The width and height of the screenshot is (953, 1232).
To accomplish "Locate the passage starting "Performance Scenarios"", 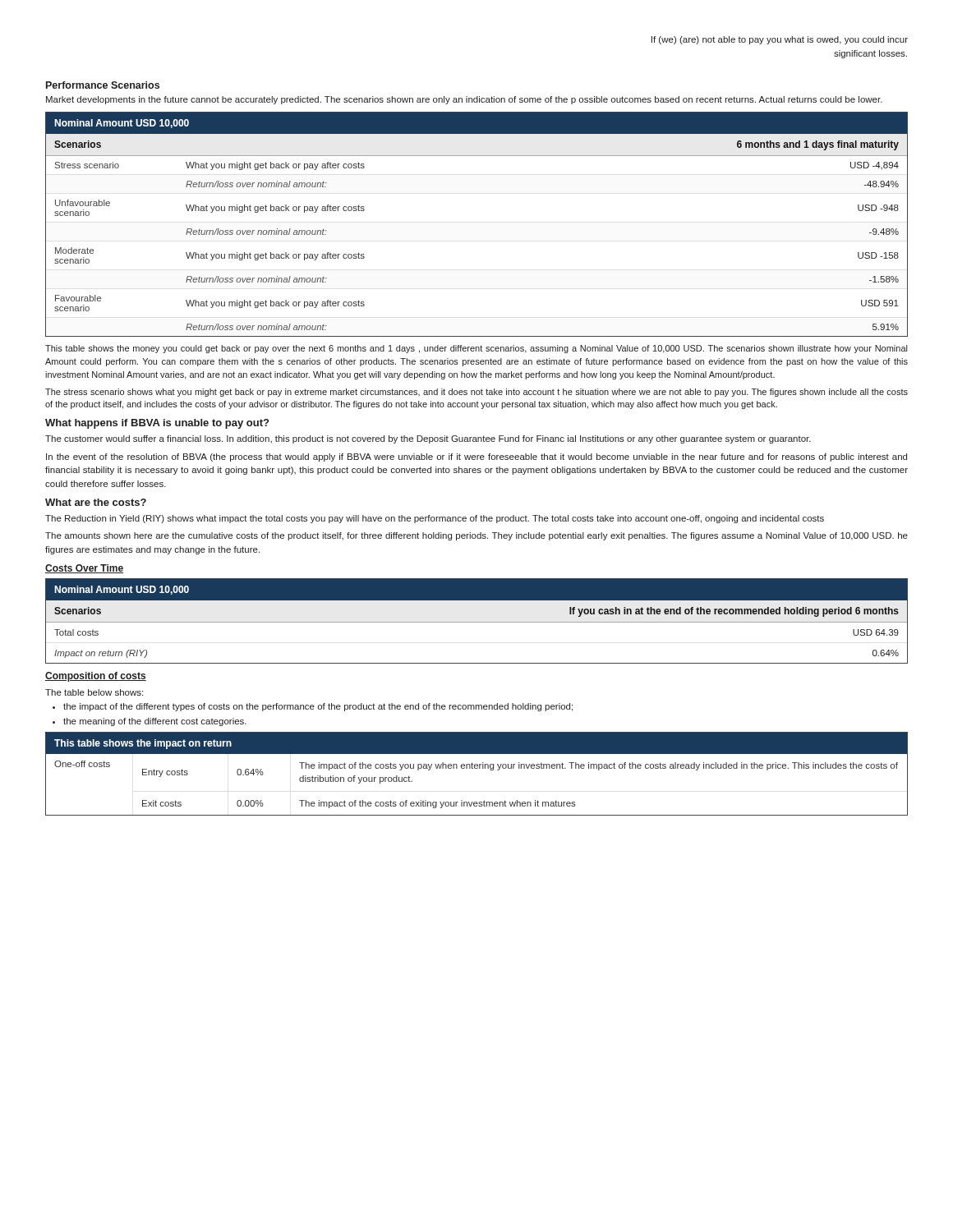I will (x=103, y=85).
